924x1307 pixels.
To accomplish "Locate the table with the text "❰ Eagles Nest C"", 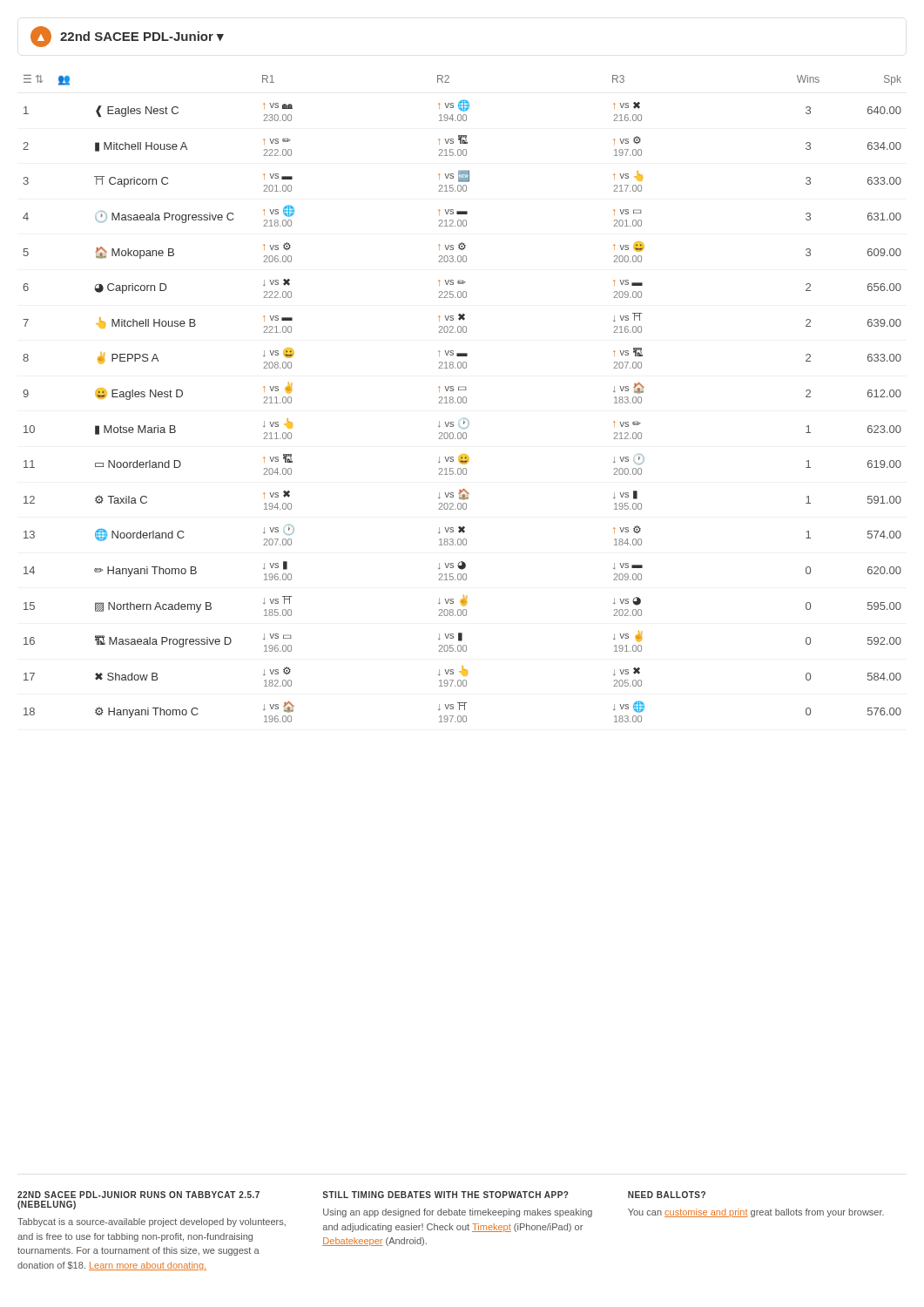I will (x=462, y=591).
